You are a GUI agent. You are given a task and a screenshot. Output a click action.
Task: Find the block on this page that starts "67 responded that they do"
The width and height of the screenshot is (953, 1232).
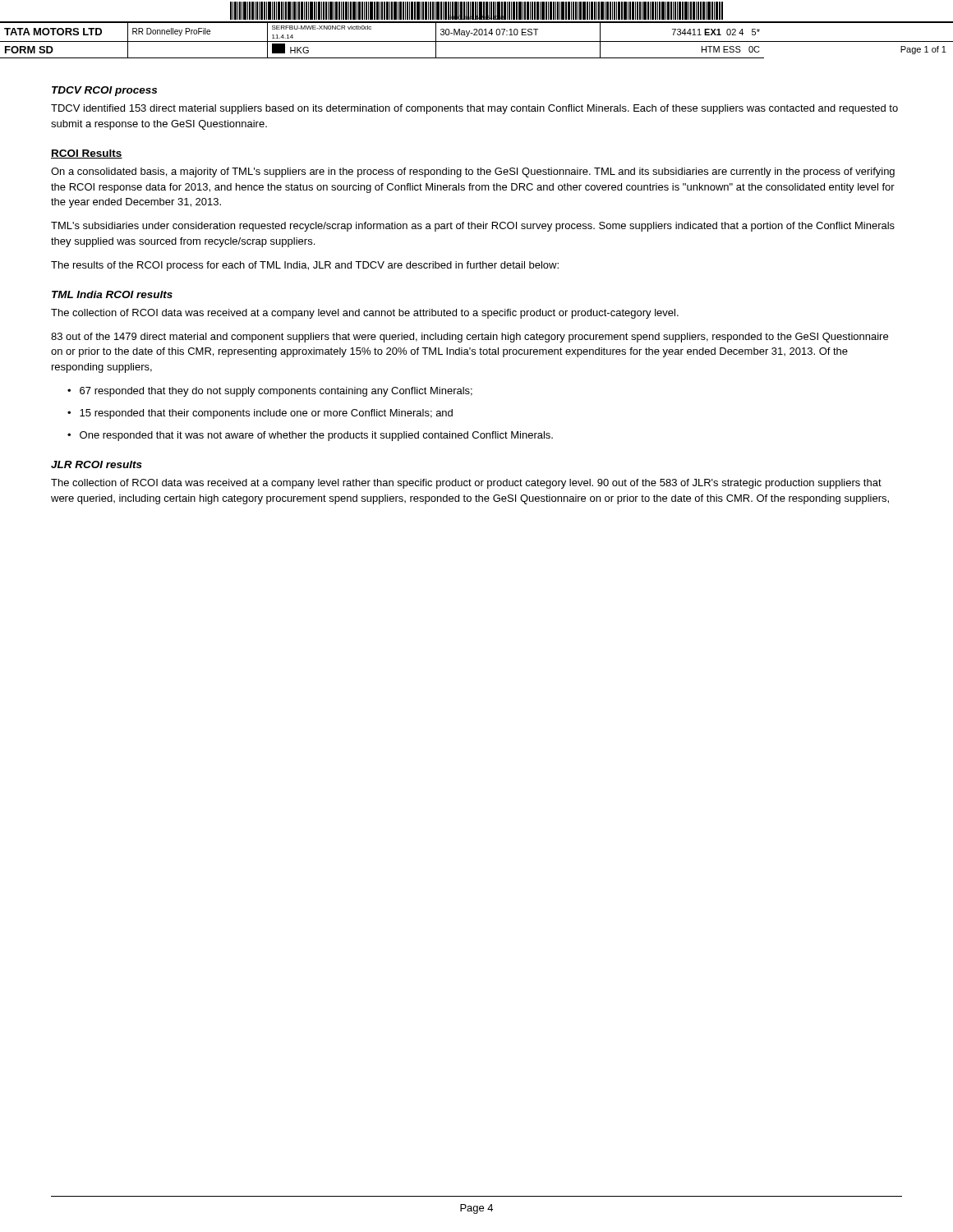coord(276,391)
